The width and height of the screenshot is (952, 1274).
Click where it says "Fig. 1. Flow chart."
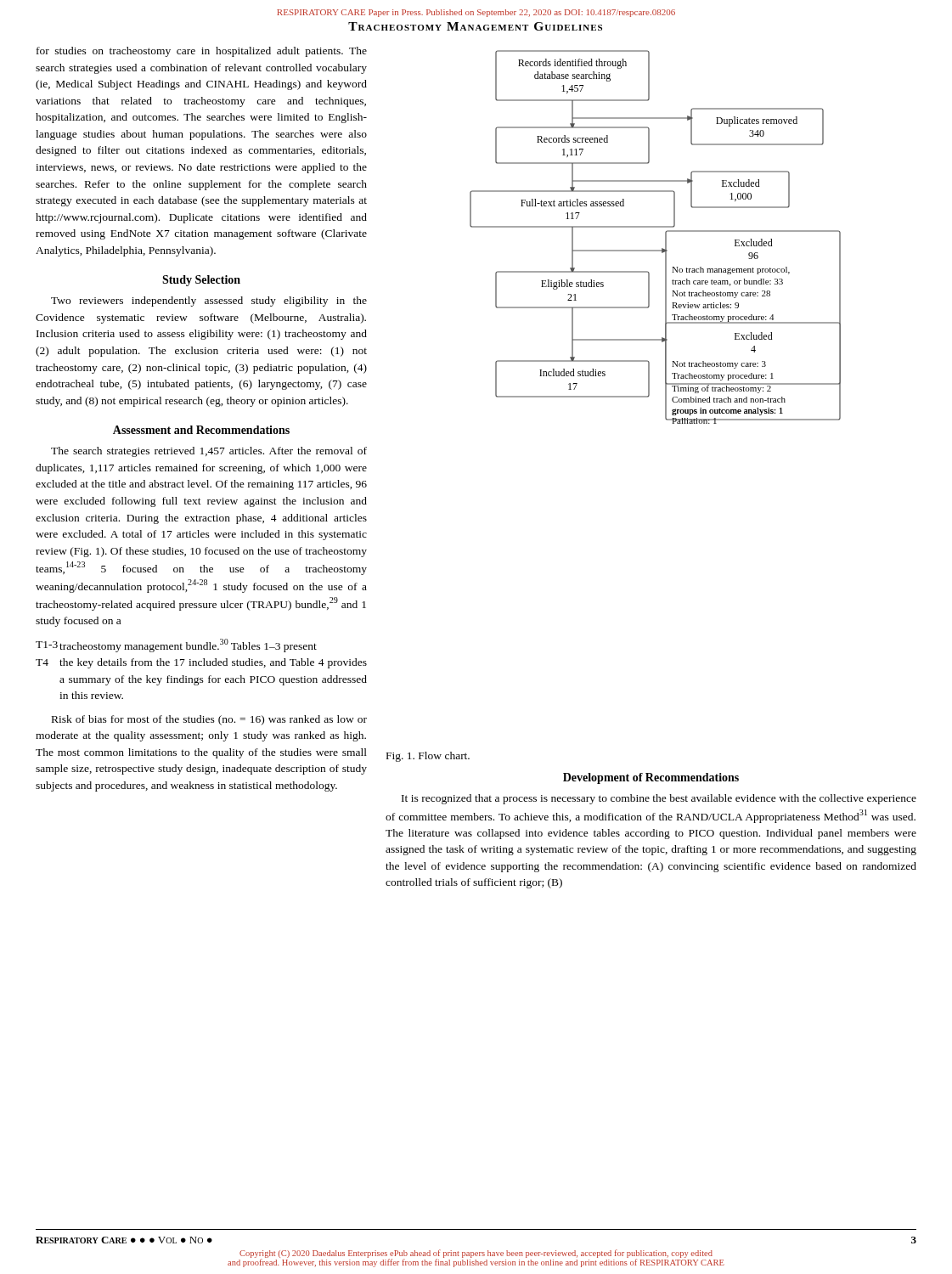coord(428,755)
